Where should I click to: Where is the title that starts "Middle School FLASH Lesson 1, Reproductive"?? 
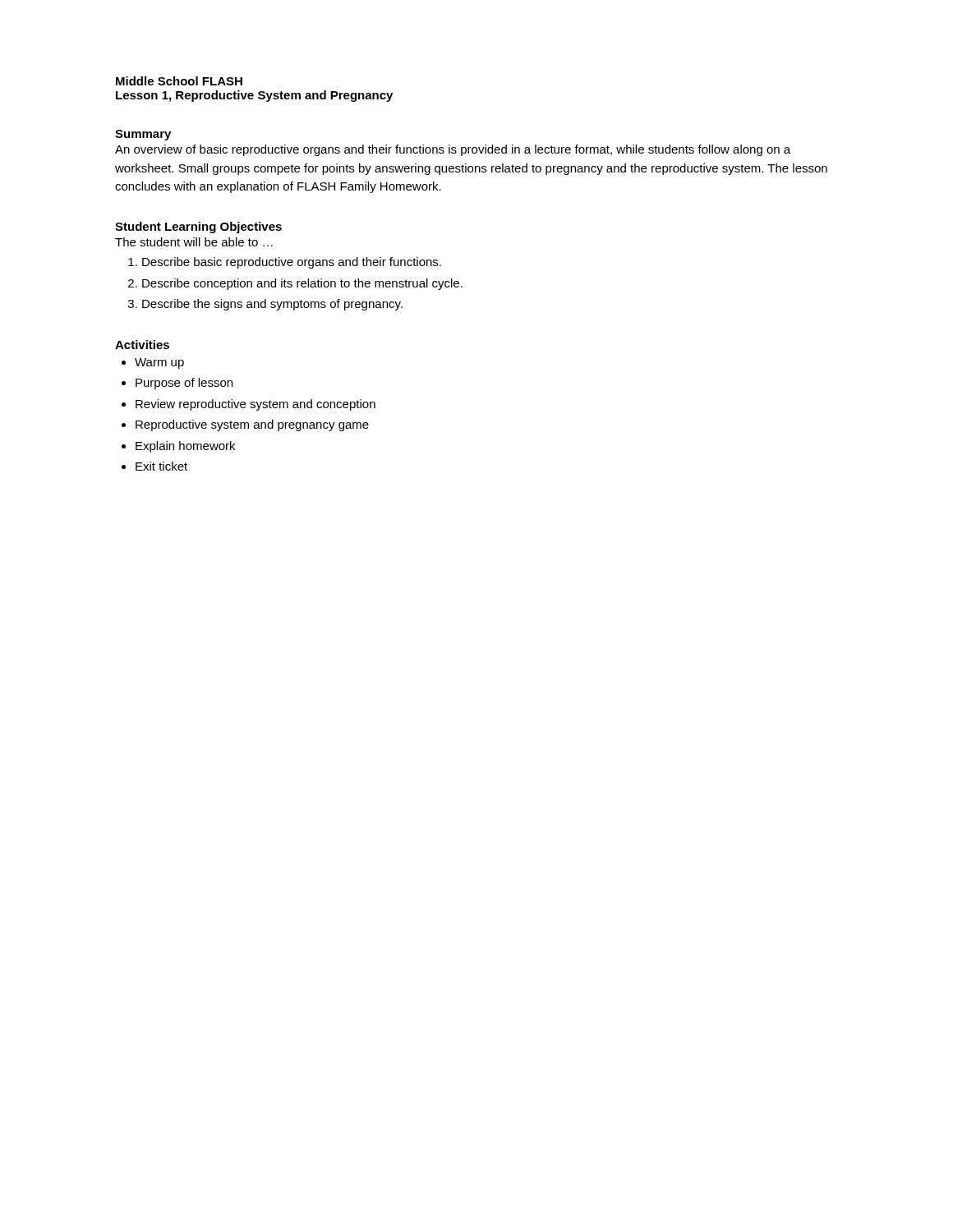[x=254, y=88]
